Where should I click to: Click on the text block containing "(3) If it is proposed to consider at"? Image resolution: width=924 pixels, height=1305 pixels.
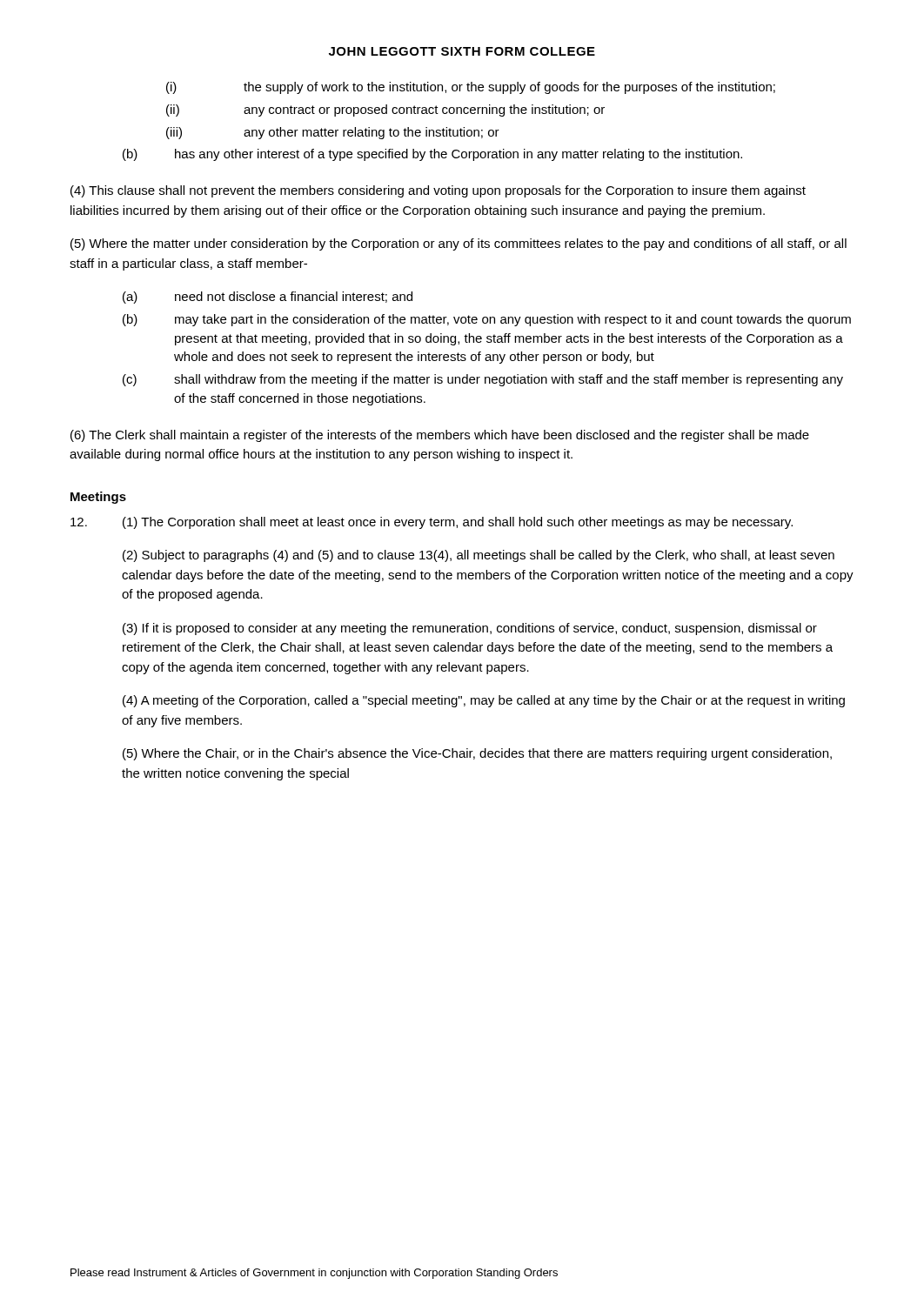[477, 647]
